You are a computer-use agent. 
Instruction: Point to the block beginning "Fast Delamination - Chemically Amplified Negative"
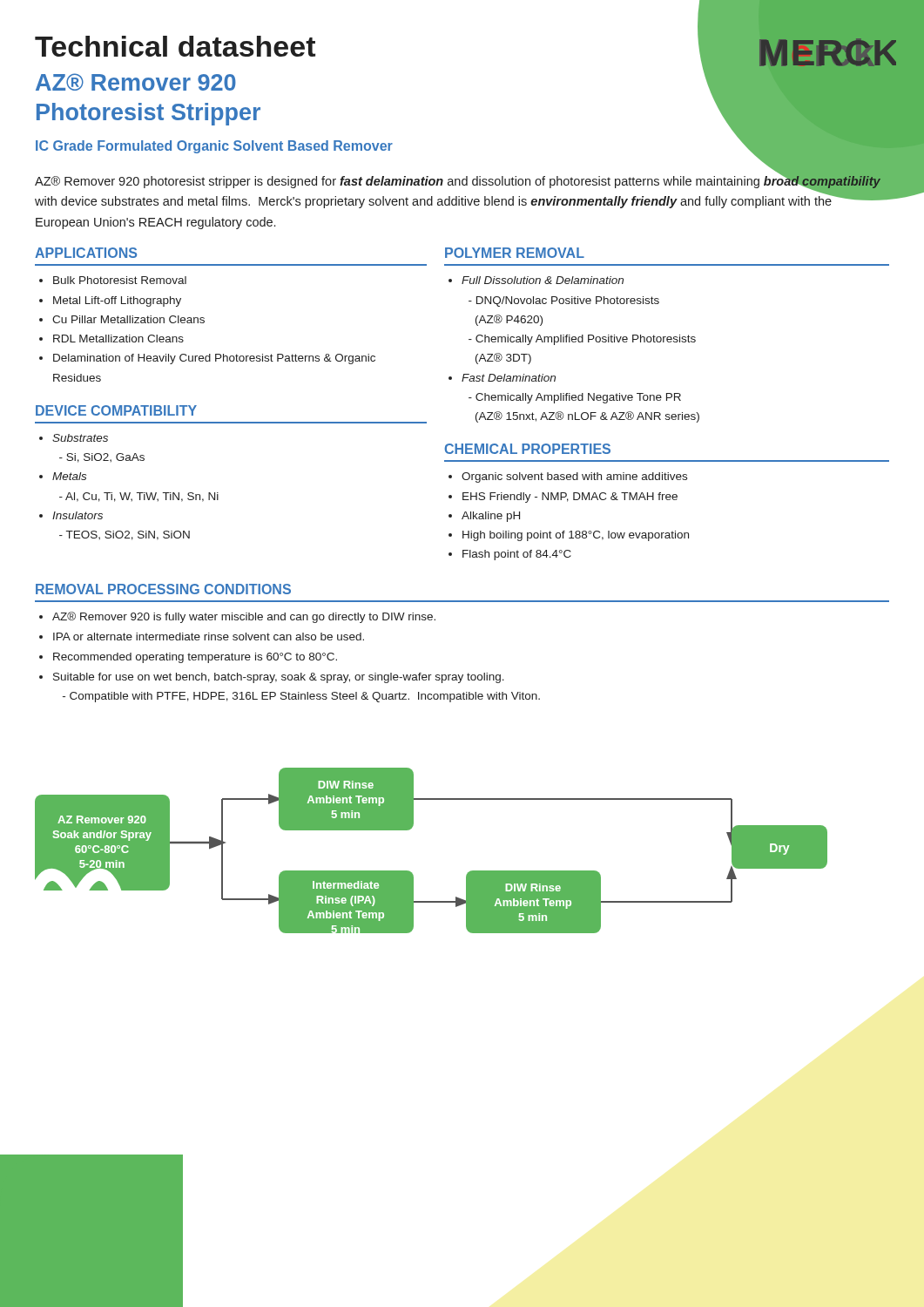pyautogui.click(x=581, y=397)
